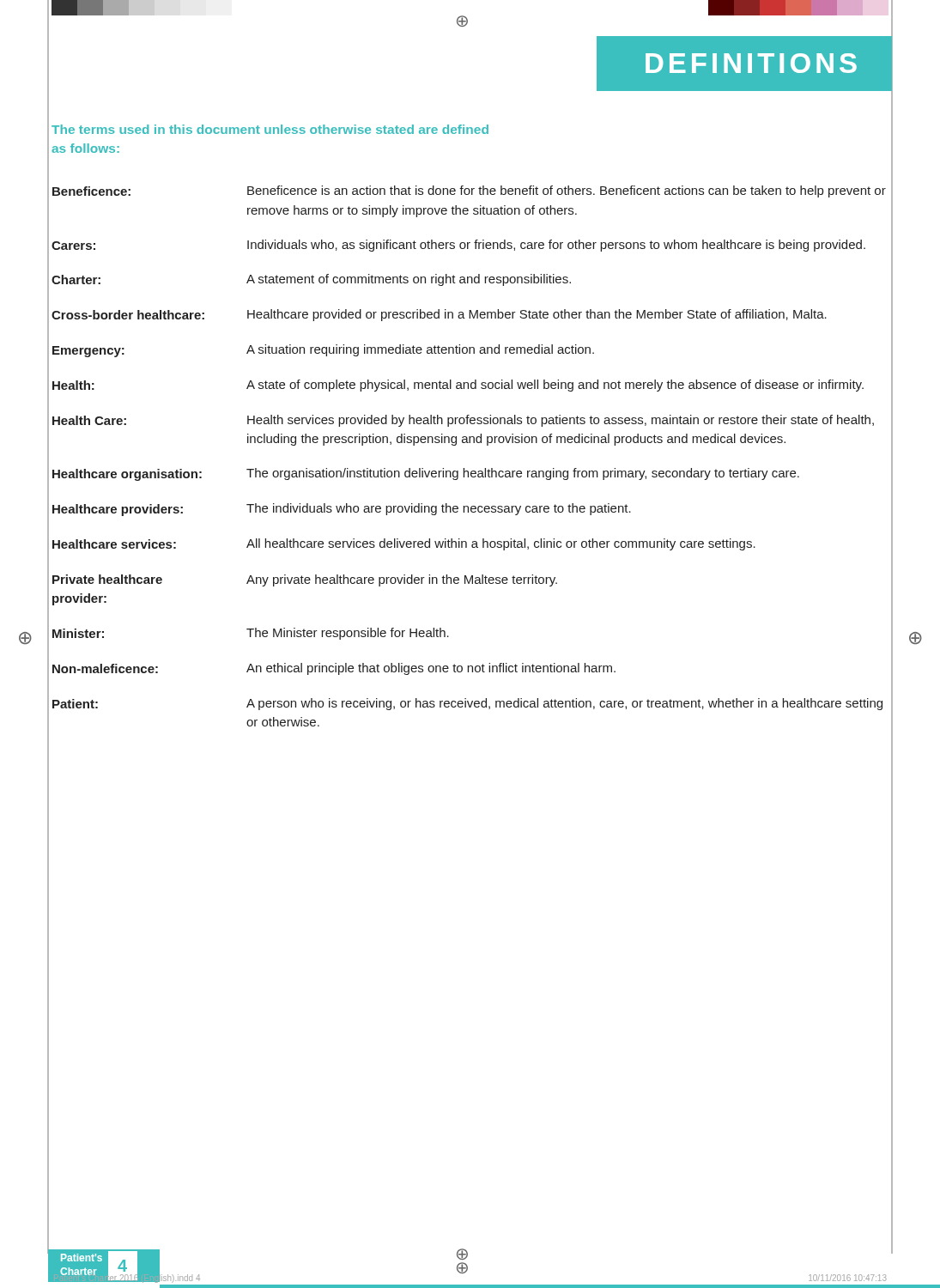Locate the passage starting "Cross-border healthcare: Healthcare provided or"
The image size is (940, 1288).
coord(439,315)
